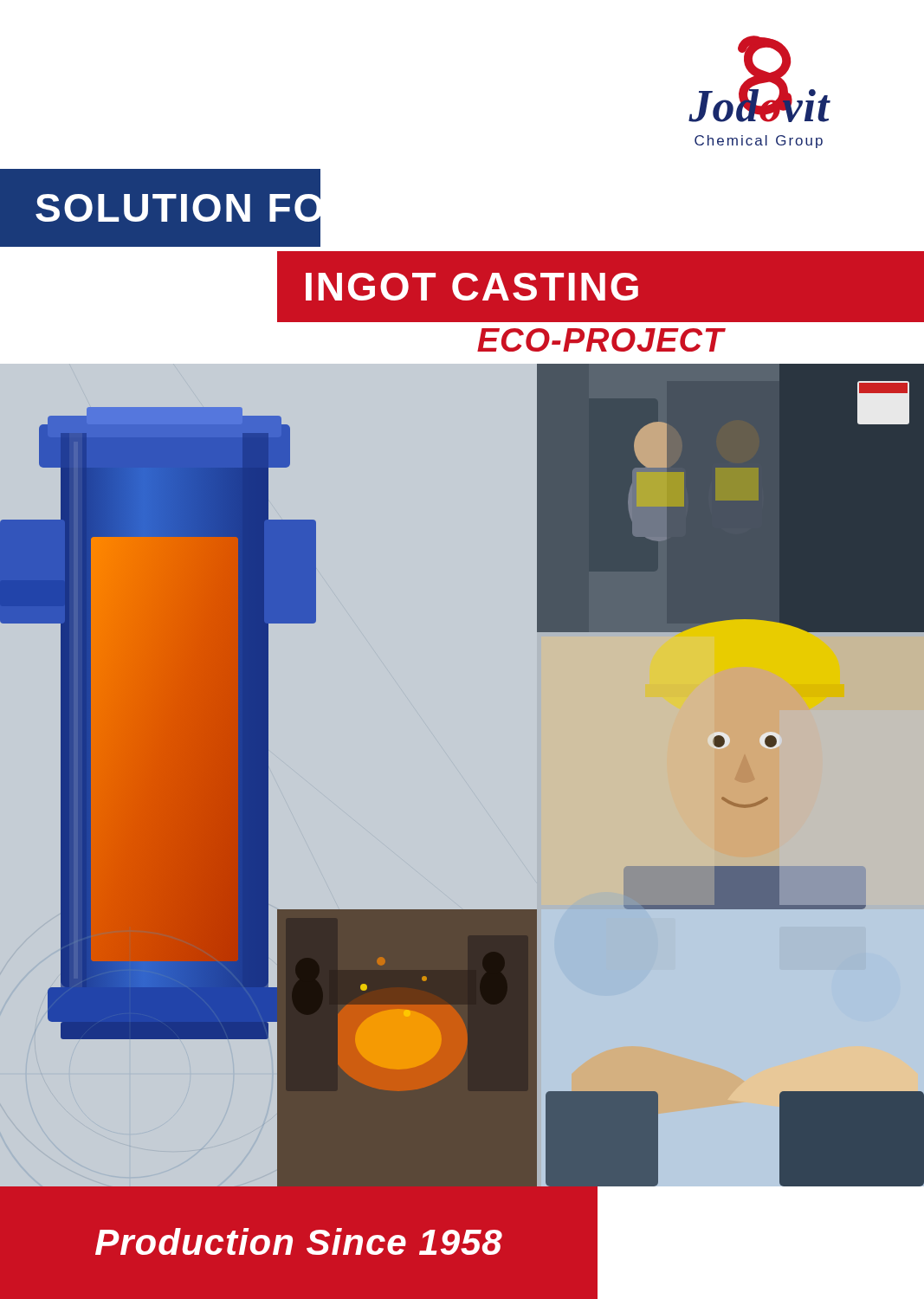Locate the title containing "SOLUTION FOR"
Image resolution: width=924 pixels, height=1299 pixels.
click(178, 208)
